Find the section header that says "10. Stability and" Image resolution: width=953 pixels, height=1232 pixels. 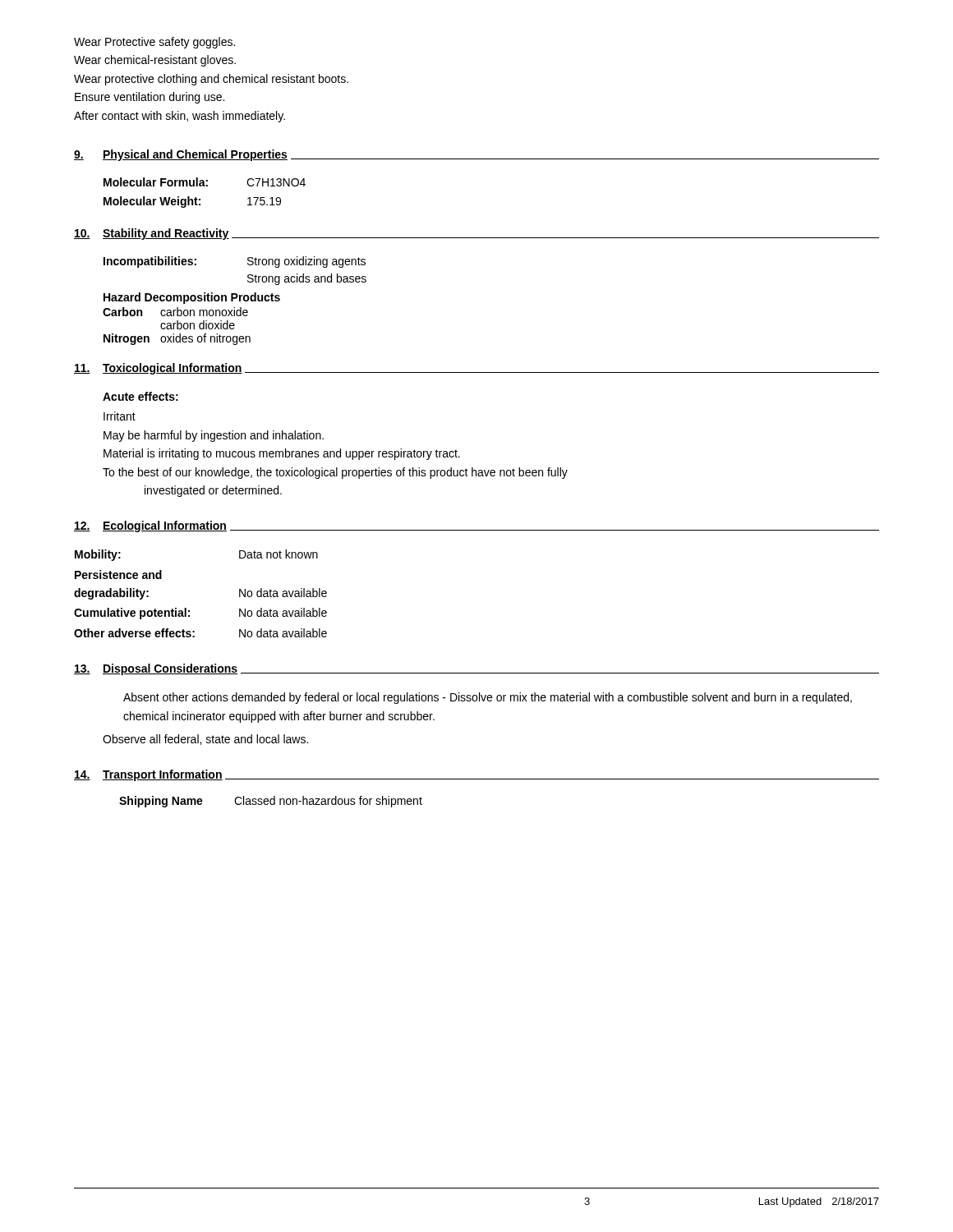pyautogui.click(x=476, y=233)
